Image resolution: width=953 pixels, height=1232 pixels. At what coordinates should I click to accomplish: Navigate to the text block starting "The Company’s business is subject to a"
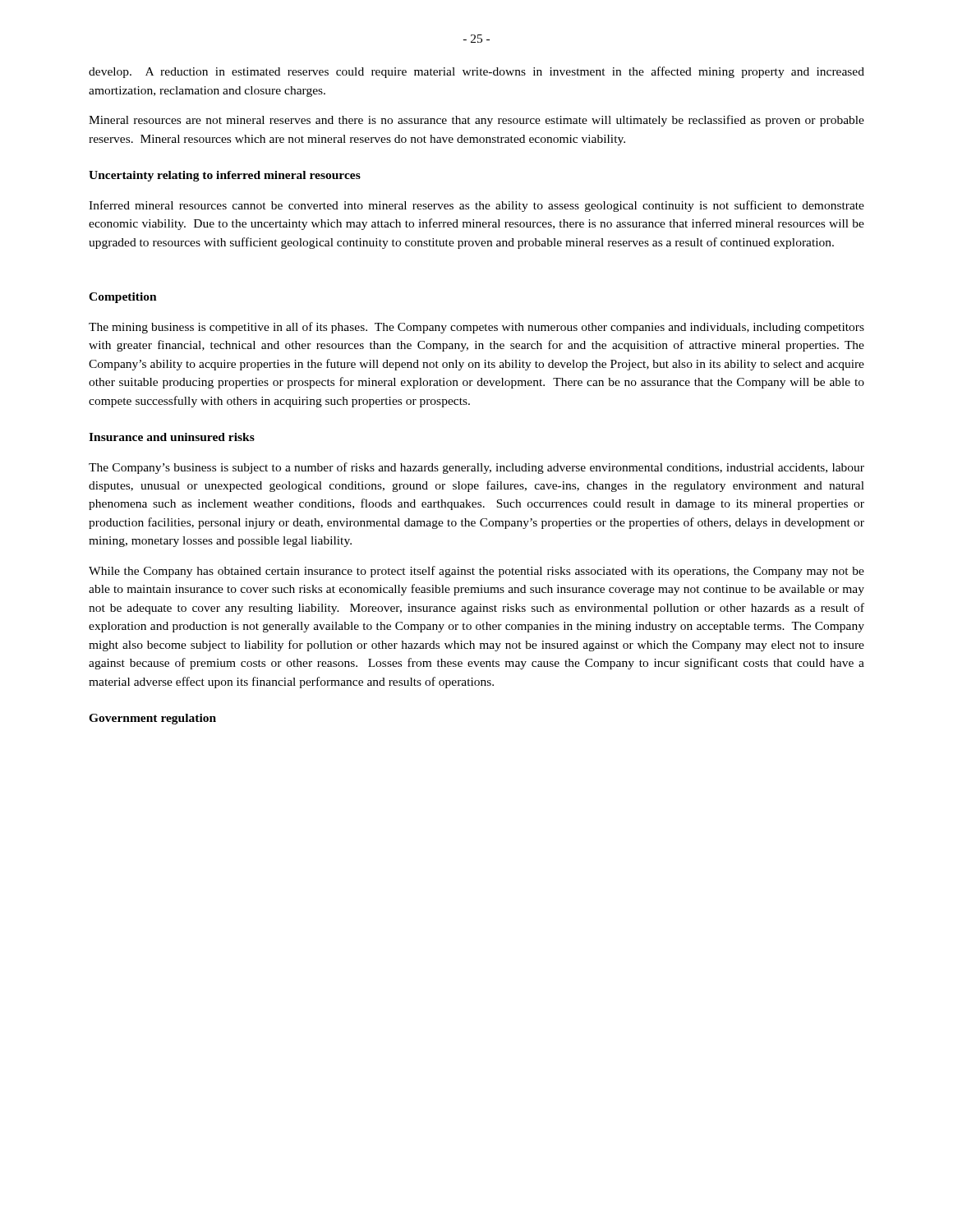pyautogui.click(x=476, y=503)
